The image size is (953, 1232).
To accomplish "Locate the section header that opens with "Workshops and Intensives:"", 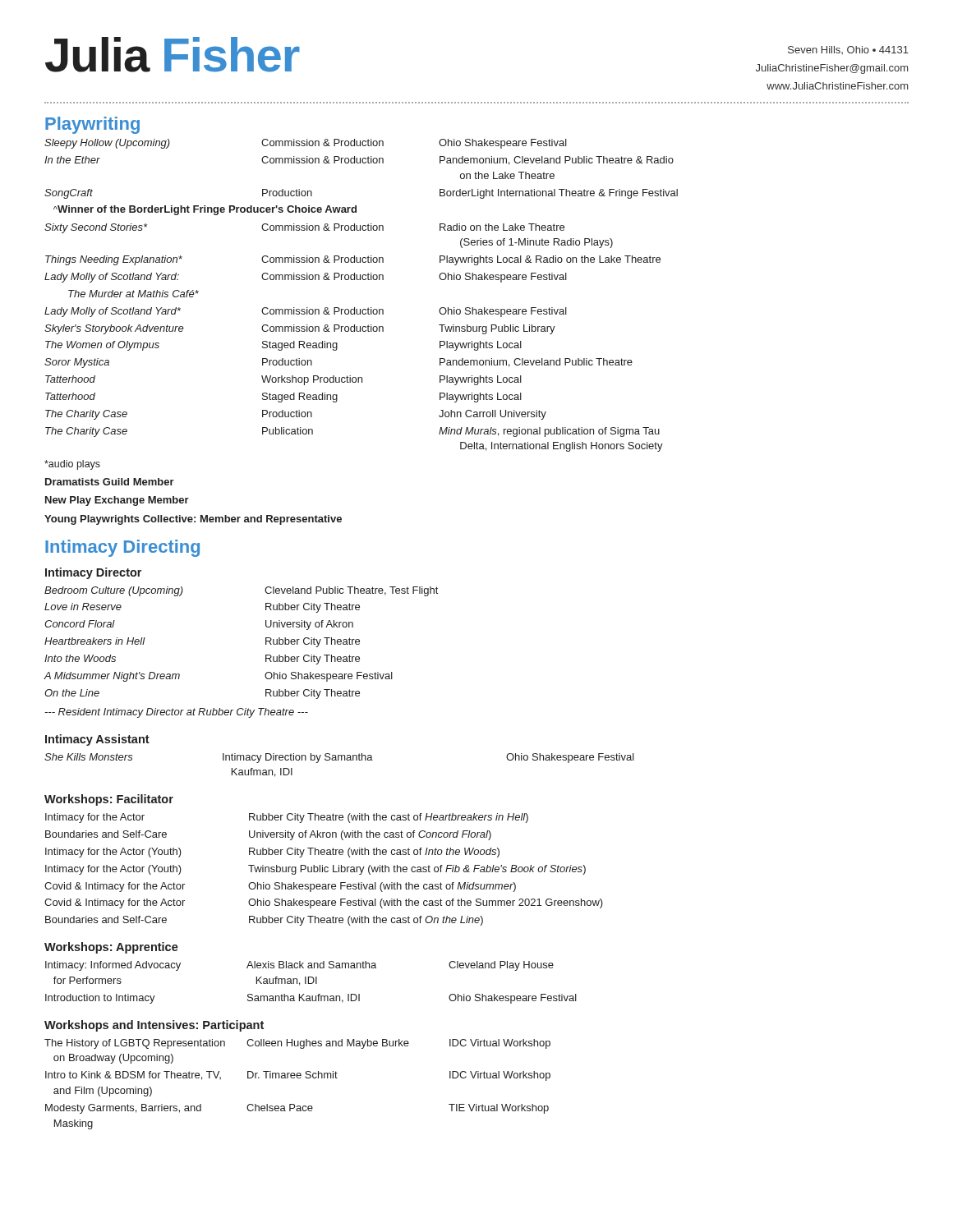I will tap(154, 1026).
